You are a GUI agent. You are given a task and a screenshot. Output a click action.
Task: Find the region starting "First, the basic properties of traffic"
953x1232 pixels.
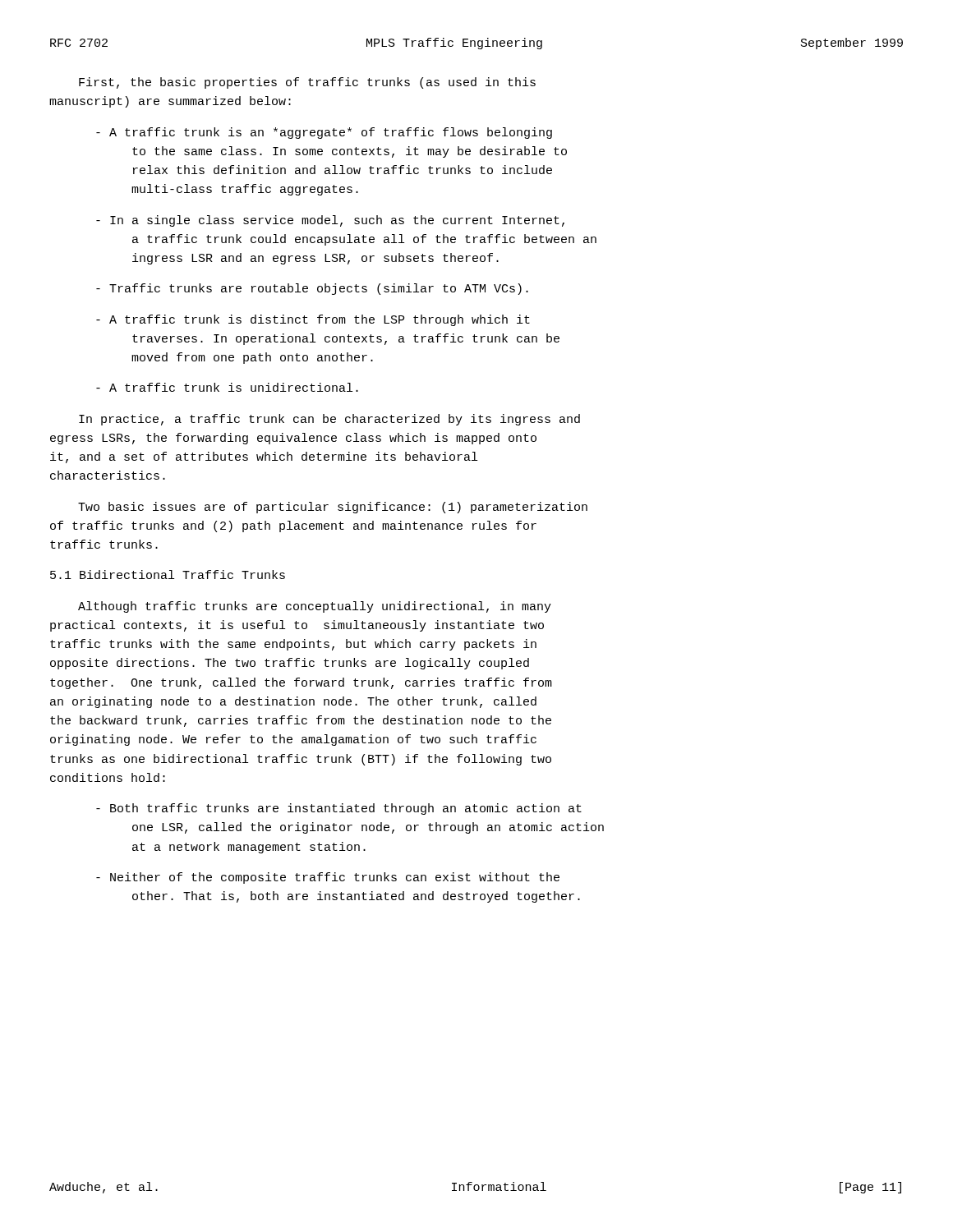click(293, 93)
